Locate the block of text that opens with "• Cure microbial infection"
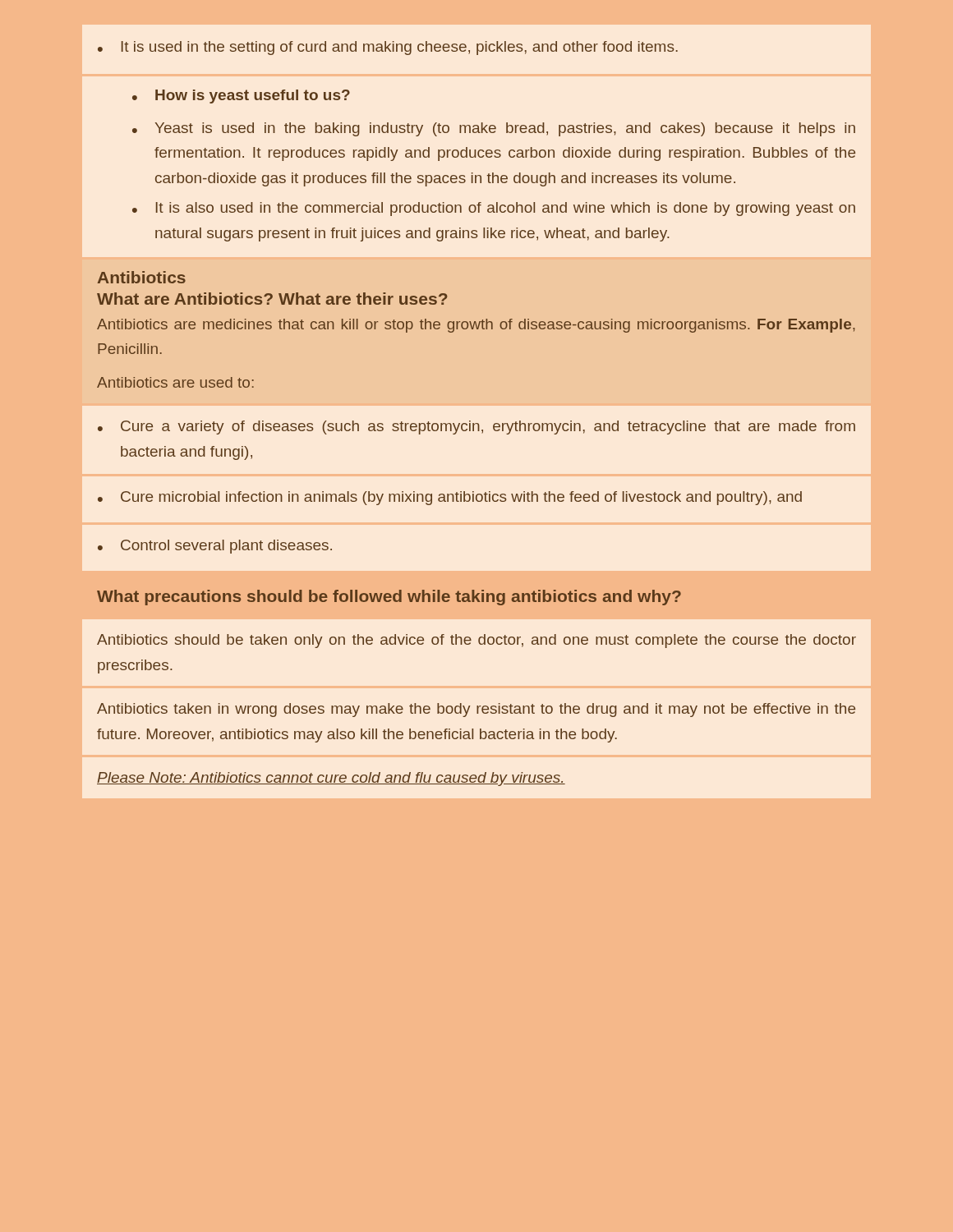The image size is (953, 1232). click(x=476, y=498)
